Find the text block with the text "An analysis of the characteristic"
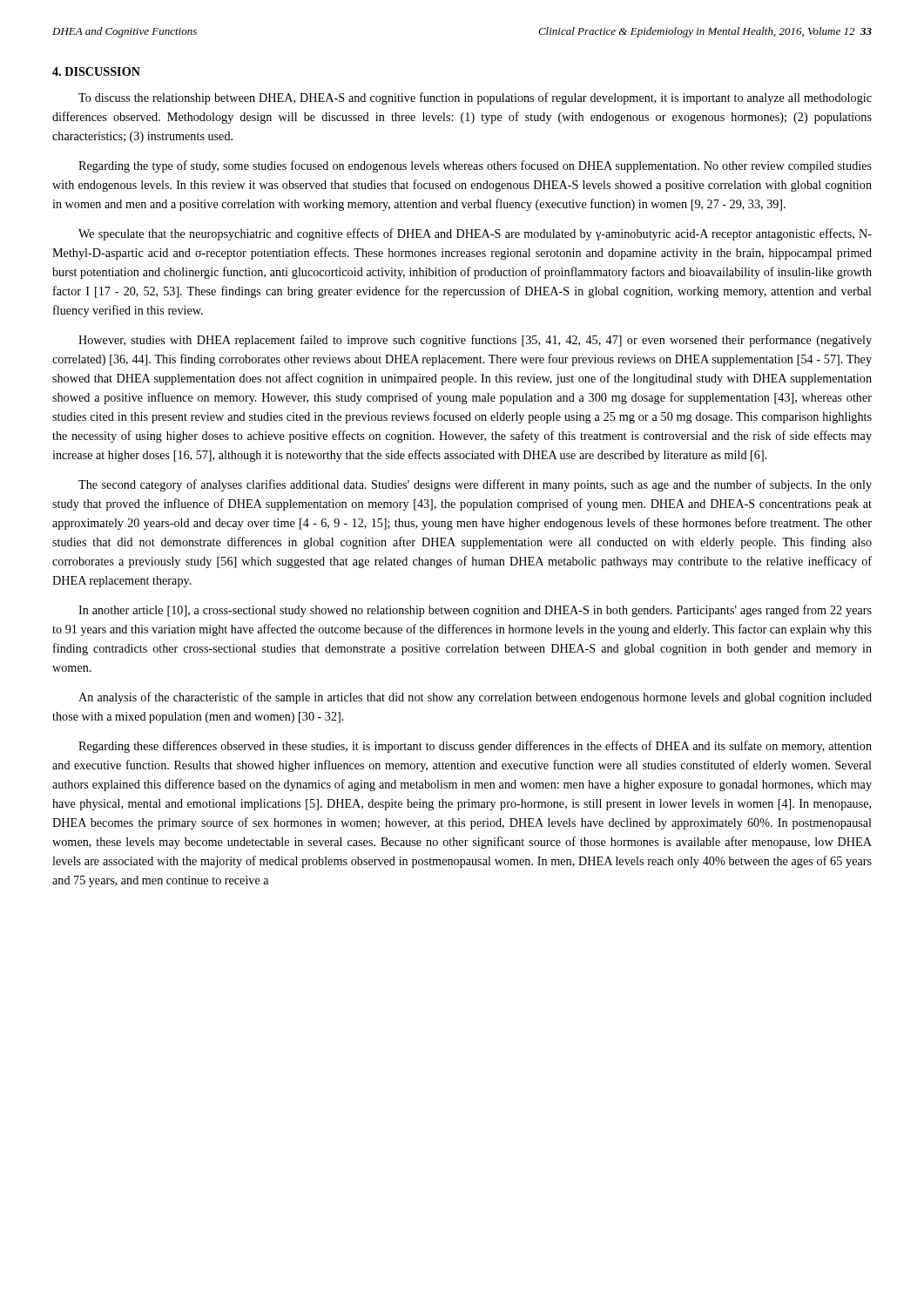This screenshot has width=924, height=1307. click(x=462, y=707)
